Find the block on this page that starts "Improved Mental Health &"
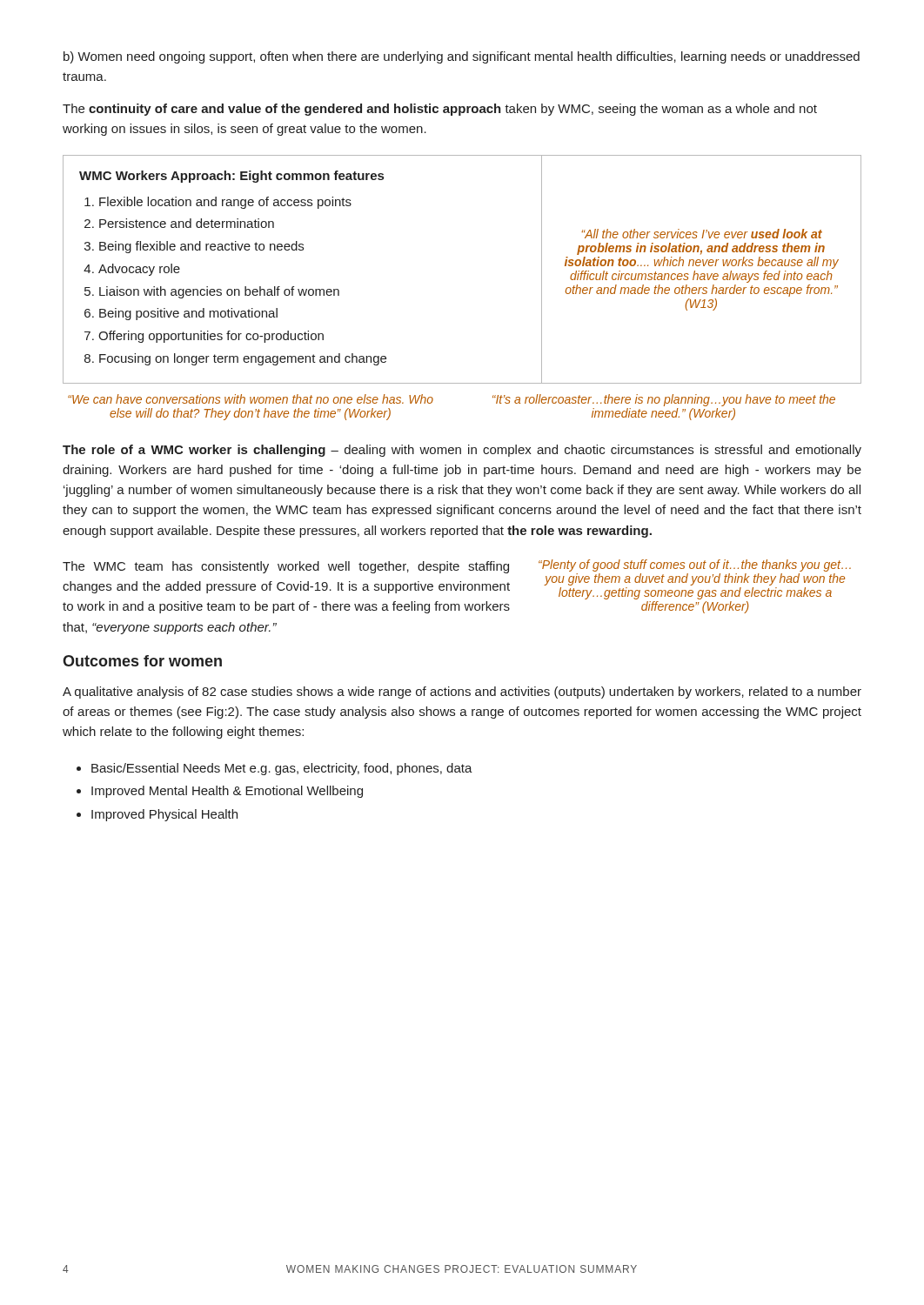 pyautogui.click(x=227, y=791)
